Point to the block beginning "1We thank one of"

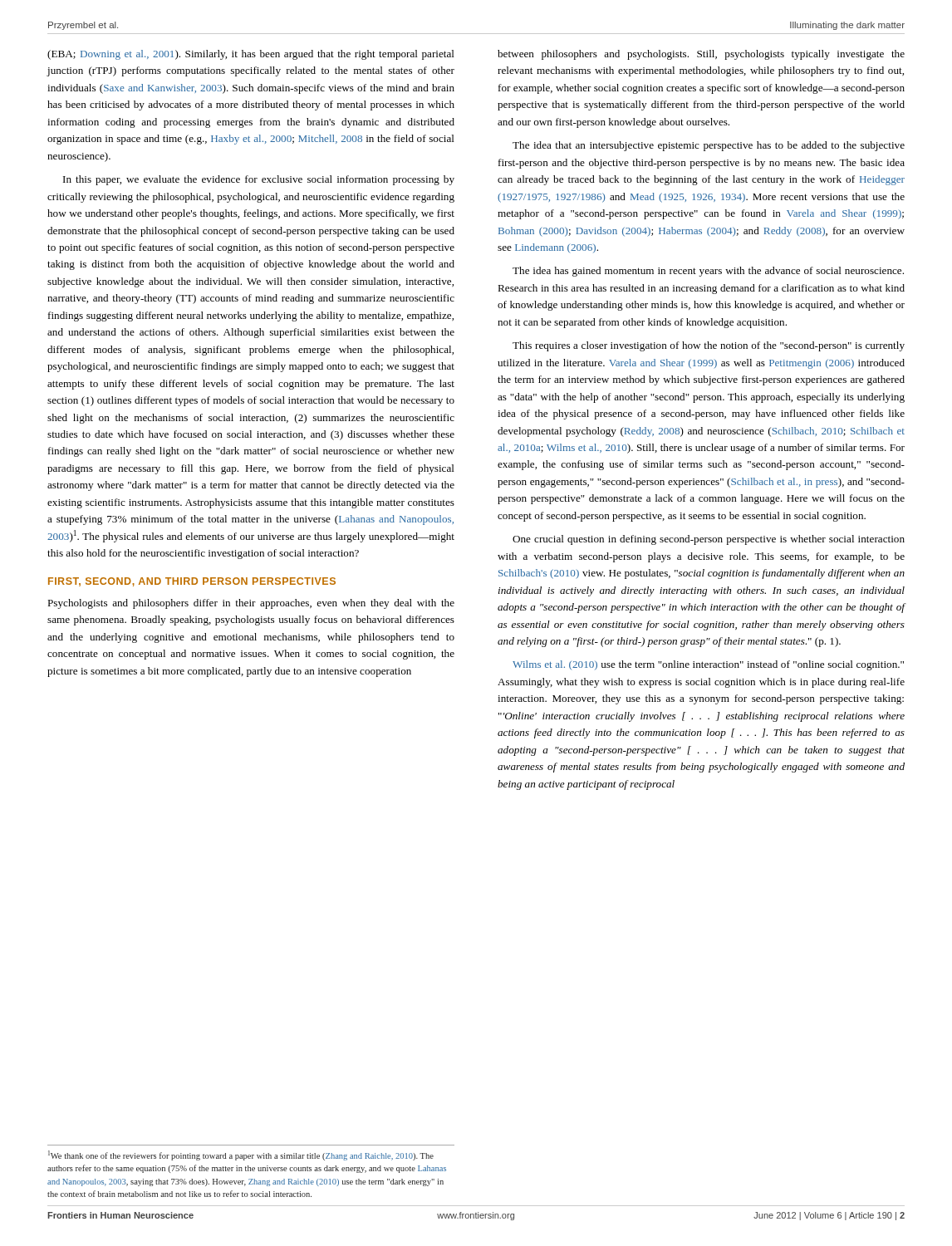[247, 1174]
